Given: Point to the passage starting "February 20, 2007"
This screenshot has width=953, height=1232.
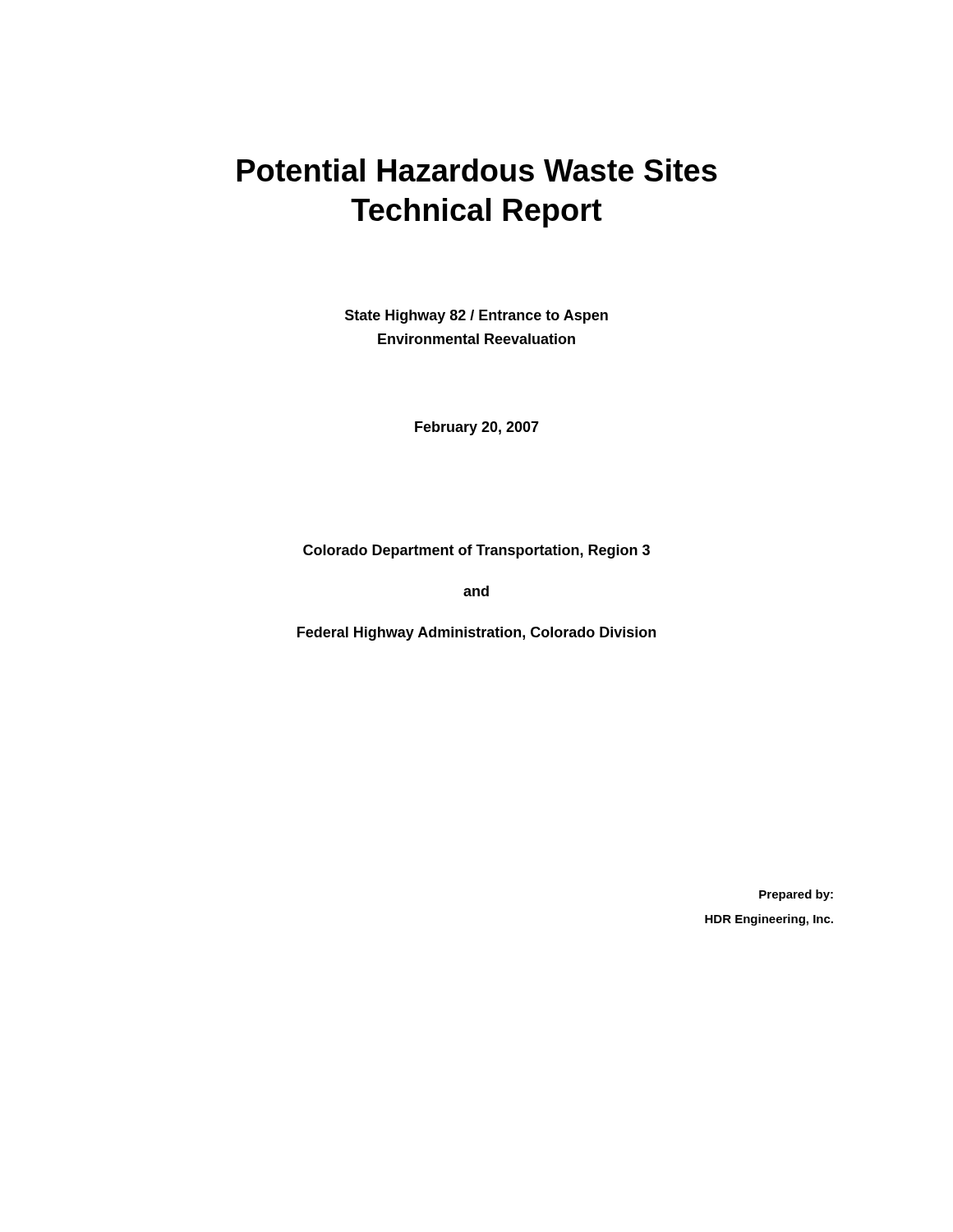Looking at the screenshot, I should coord(476,427).
